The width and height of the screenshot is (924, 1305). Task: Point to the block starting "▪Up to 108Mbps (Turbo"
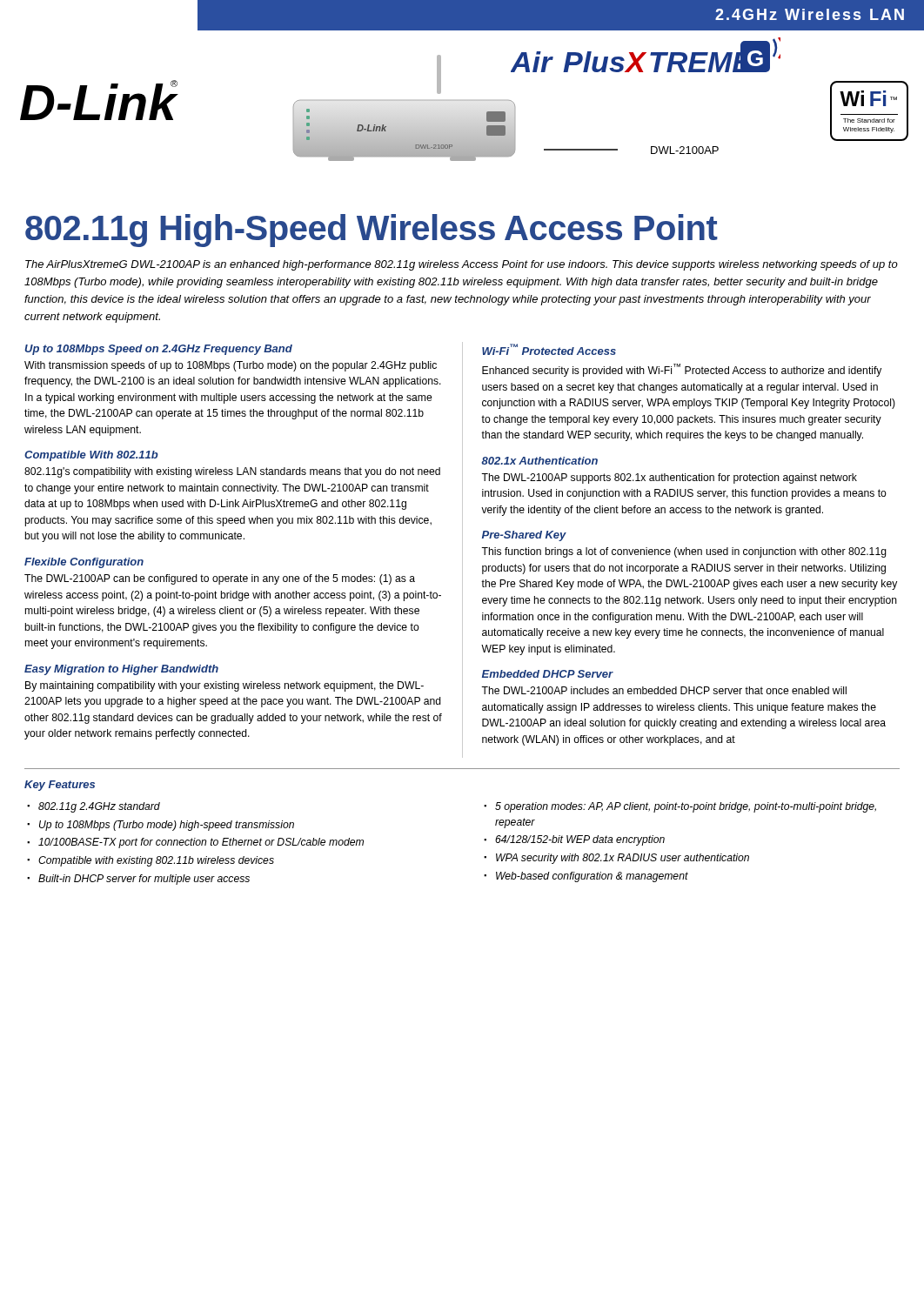(x=161, y=824)
